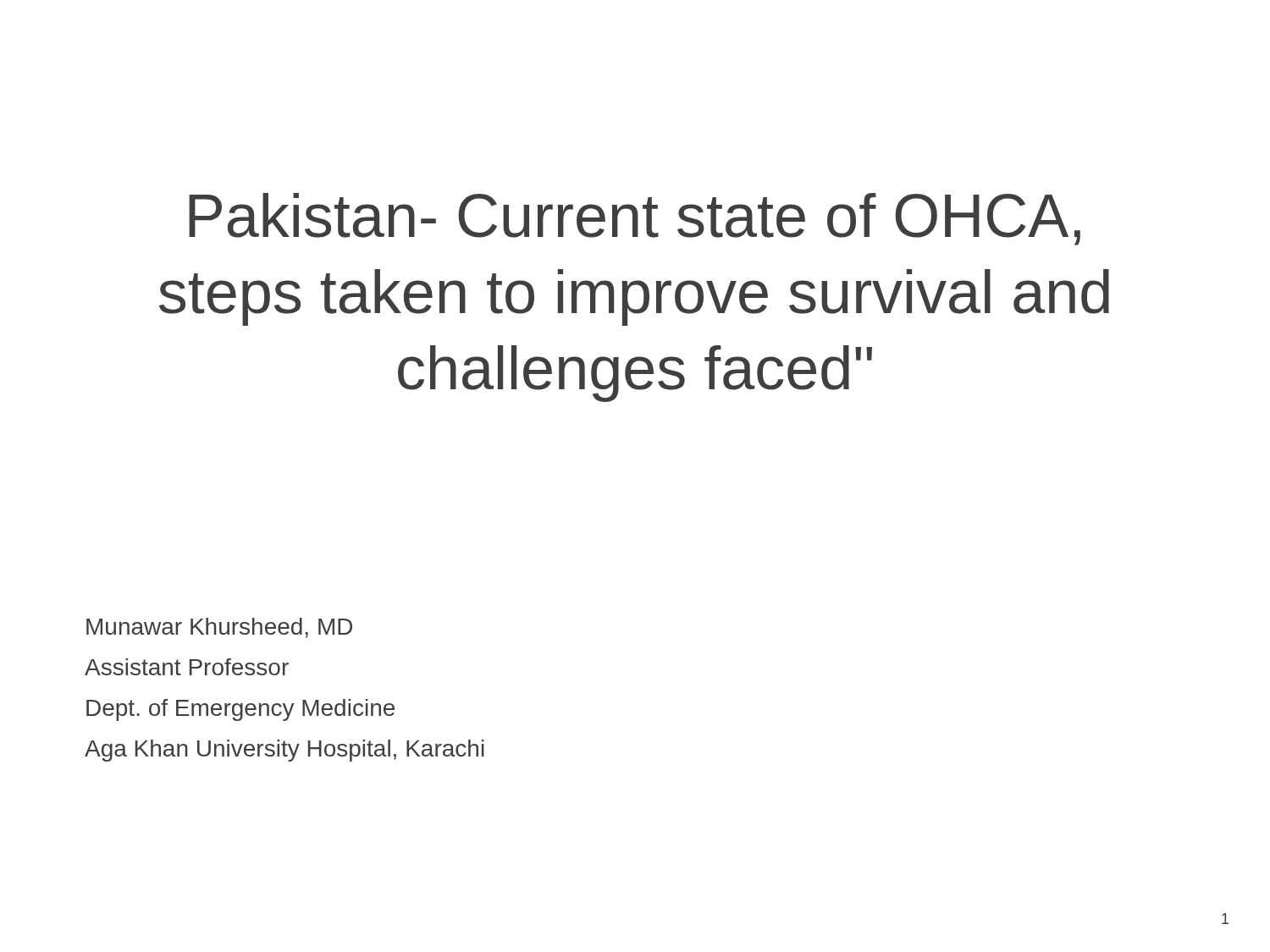Navigate to the text block starting "Assistant Professor"

(187, 667)
